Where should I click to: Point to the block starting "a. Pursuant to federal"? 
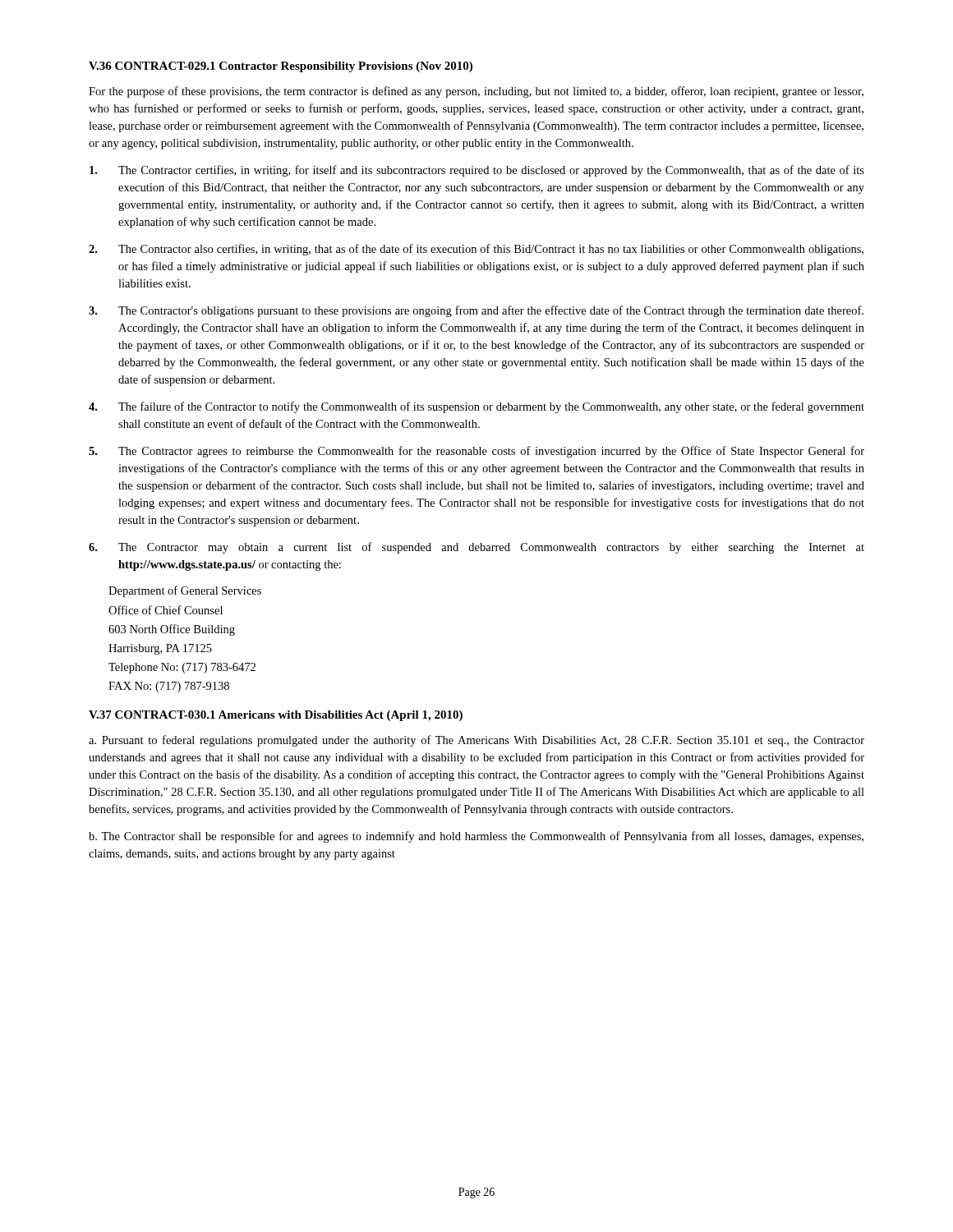pyautogui.click(x=476, y=774)
